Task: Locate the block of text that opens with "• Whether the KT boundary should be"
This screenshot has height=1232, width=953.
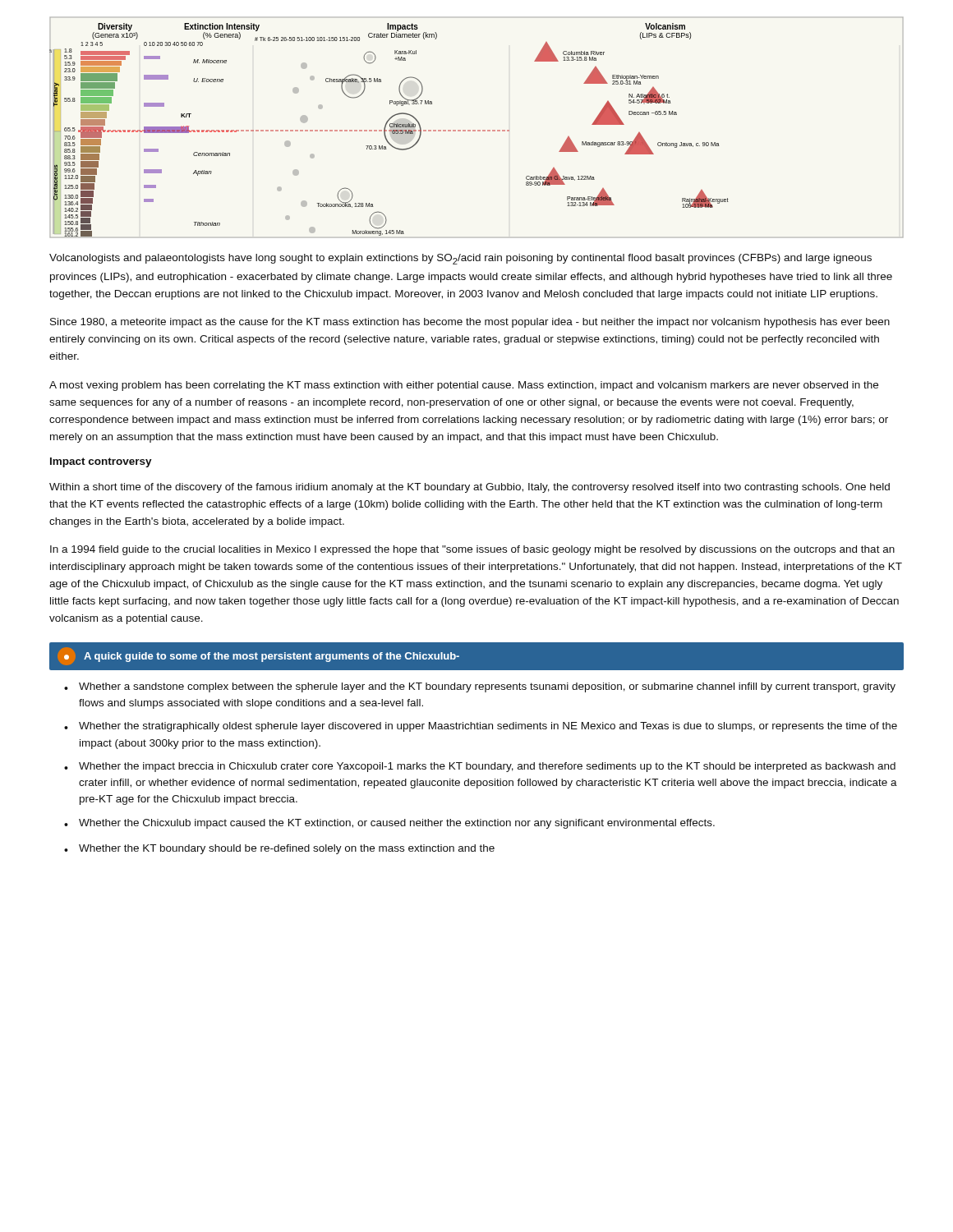Action: click(279, 849)
